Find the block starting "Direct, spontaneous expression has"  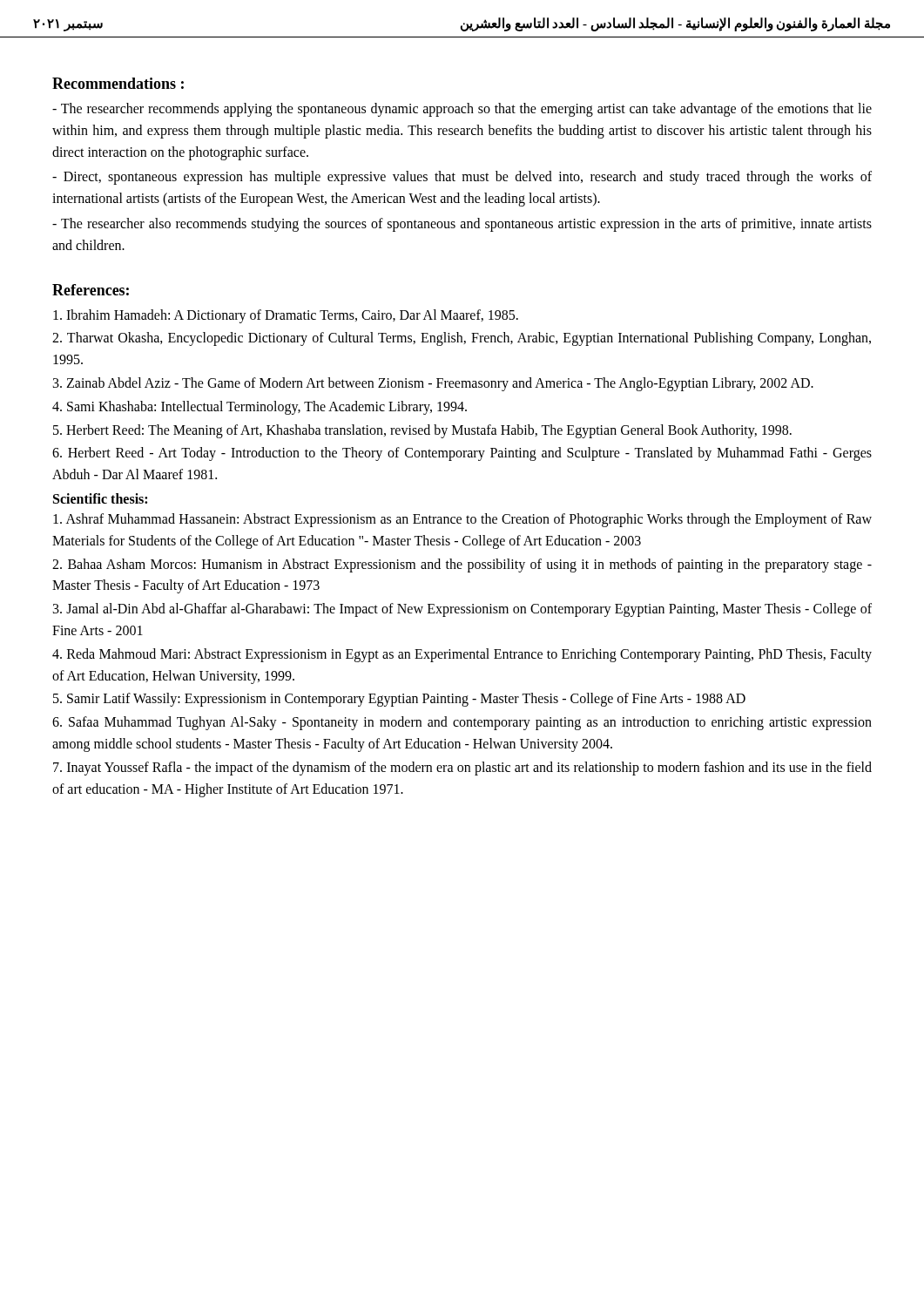click(462, 188)
